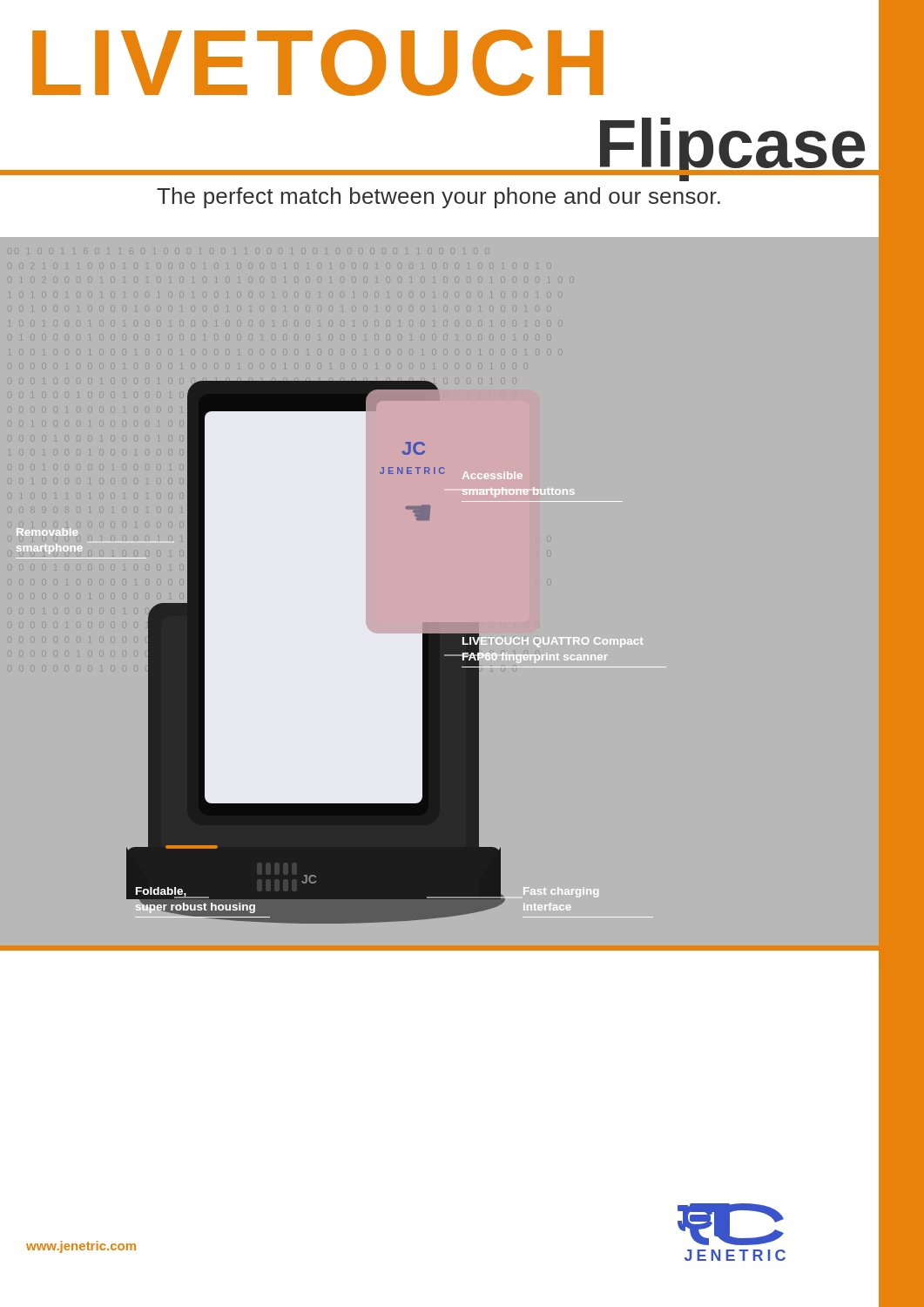Image resolution: width=924 pixels, height=1307 pixels.
Task: Locate the photo
Action: 439,592
